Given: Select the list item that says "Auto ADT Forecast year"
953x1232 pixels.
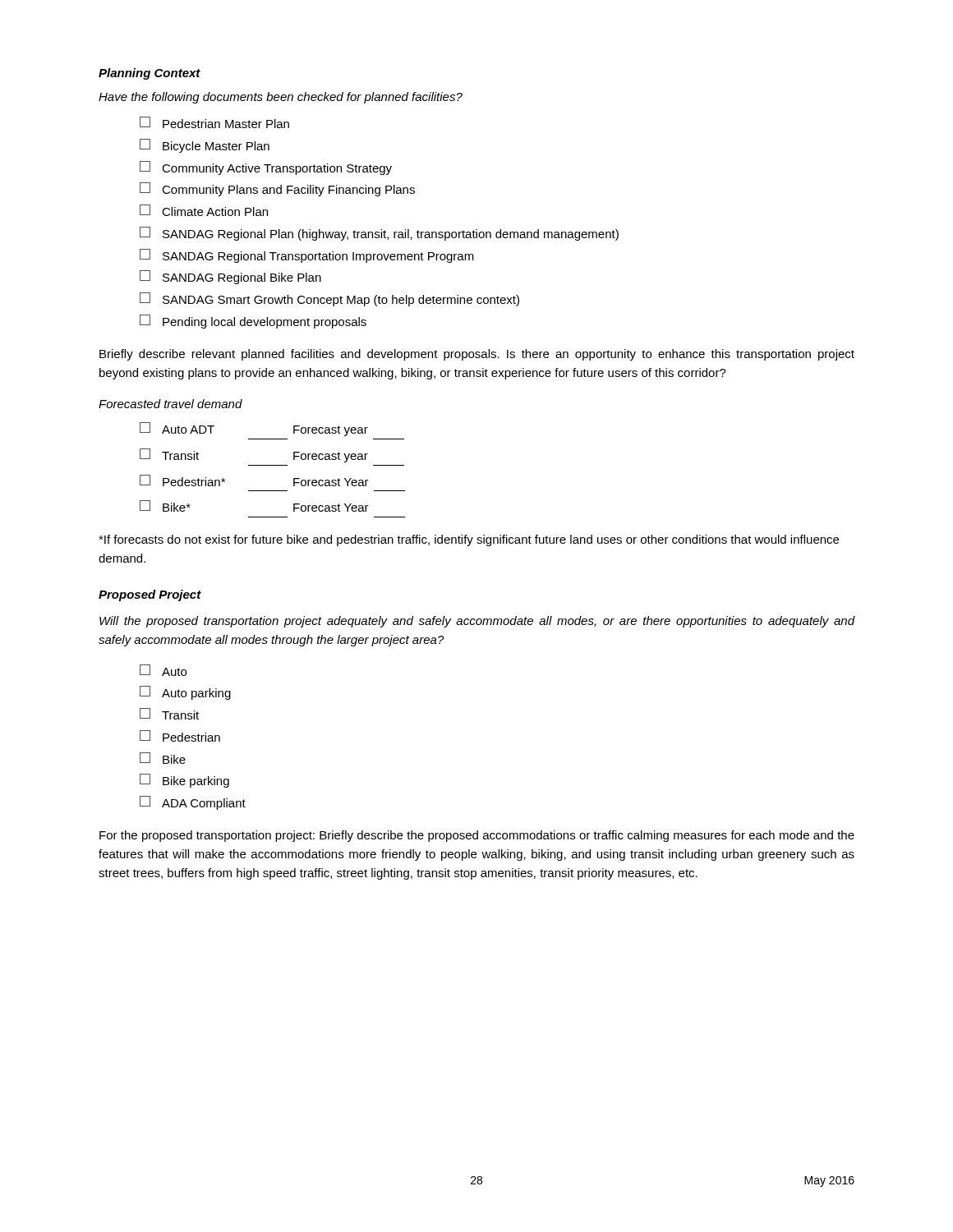Looking at the screenshot, I should tap(272, 430).
